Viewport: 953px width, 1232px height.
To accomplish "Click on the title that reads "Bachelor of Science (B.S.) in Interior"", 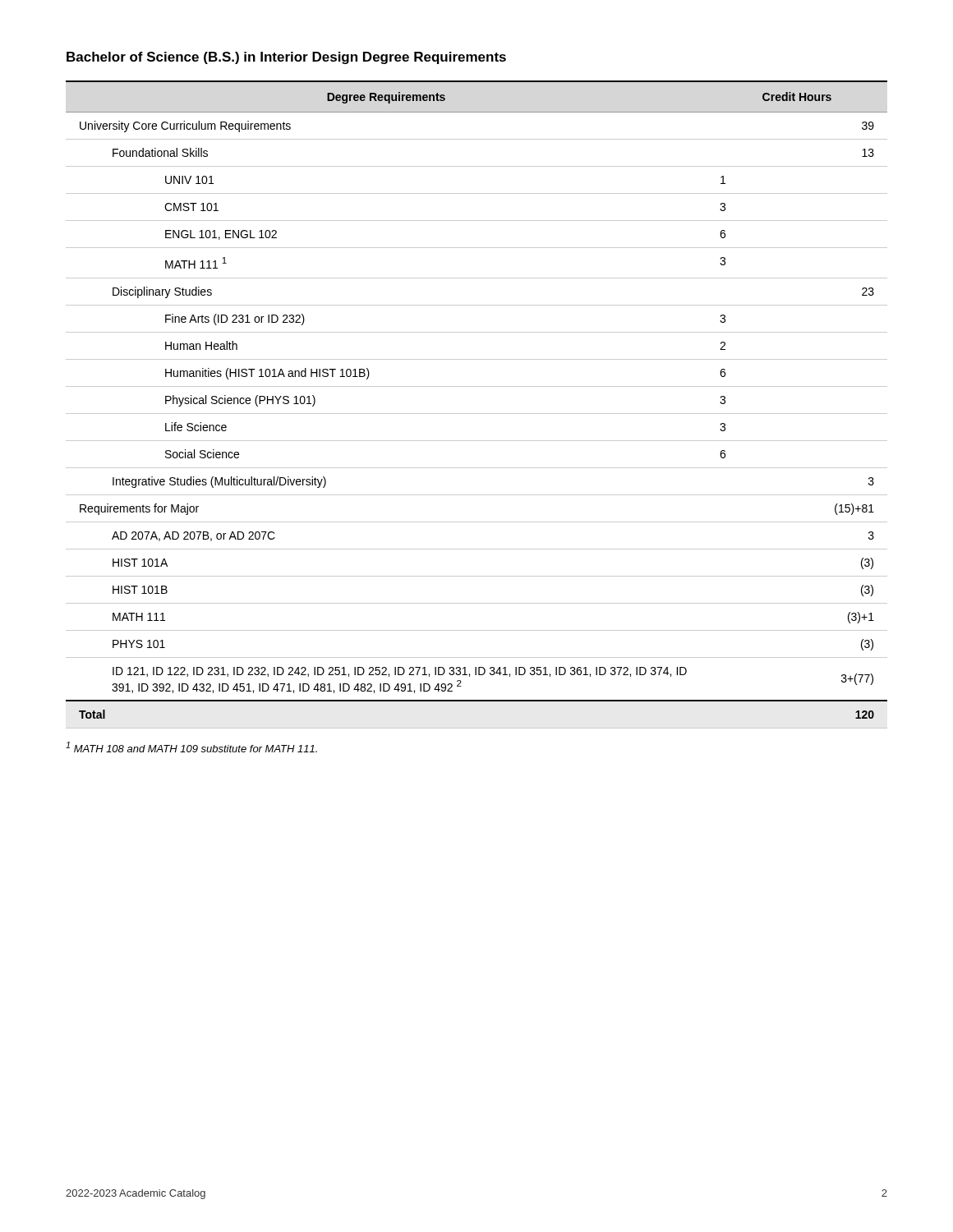I will (286, 57).
